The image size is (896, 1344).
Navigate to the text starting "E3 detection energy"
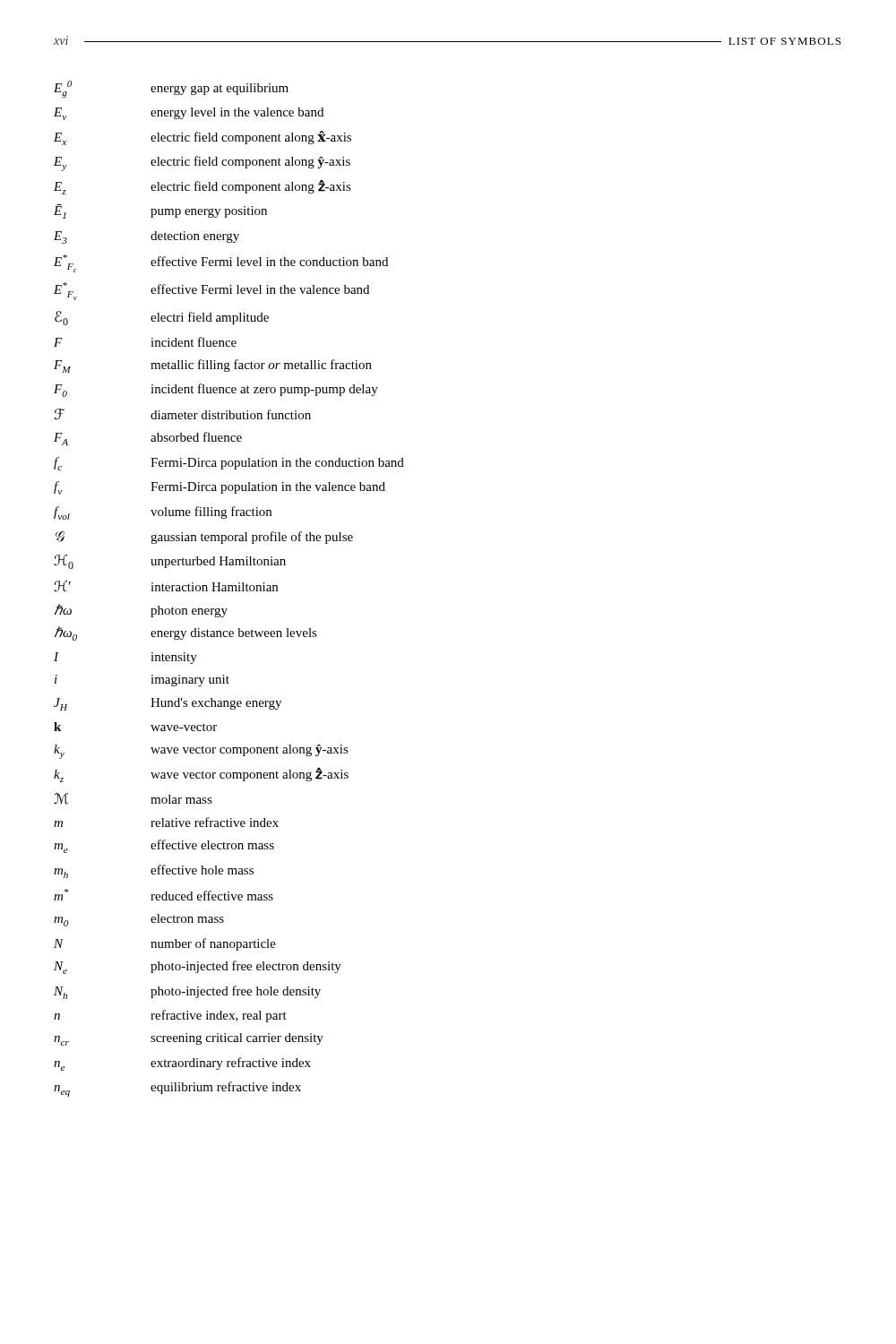coord(60,237)
